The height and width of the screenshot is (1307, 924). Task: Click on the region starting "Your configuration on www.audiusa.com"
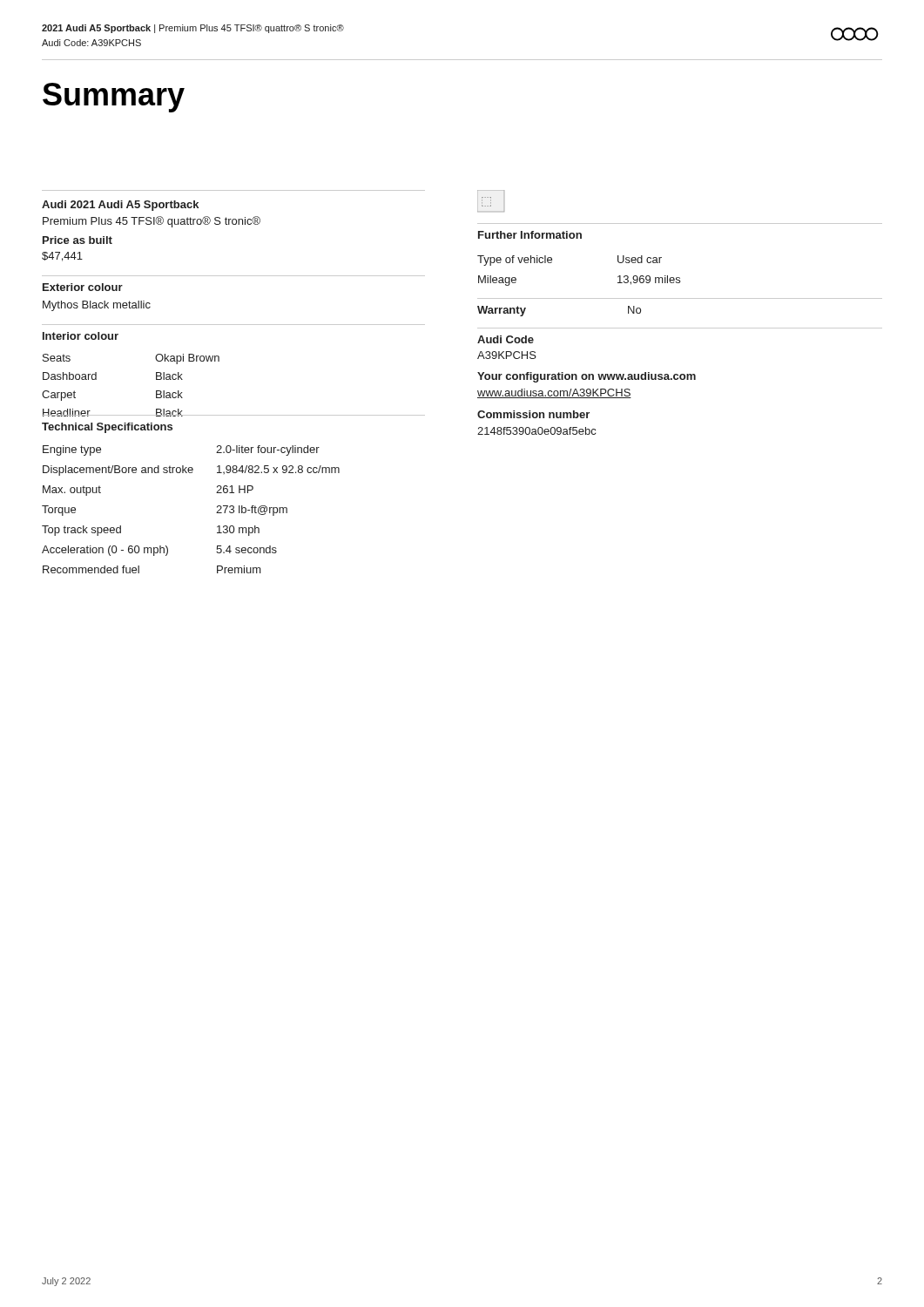pos(587,376)
